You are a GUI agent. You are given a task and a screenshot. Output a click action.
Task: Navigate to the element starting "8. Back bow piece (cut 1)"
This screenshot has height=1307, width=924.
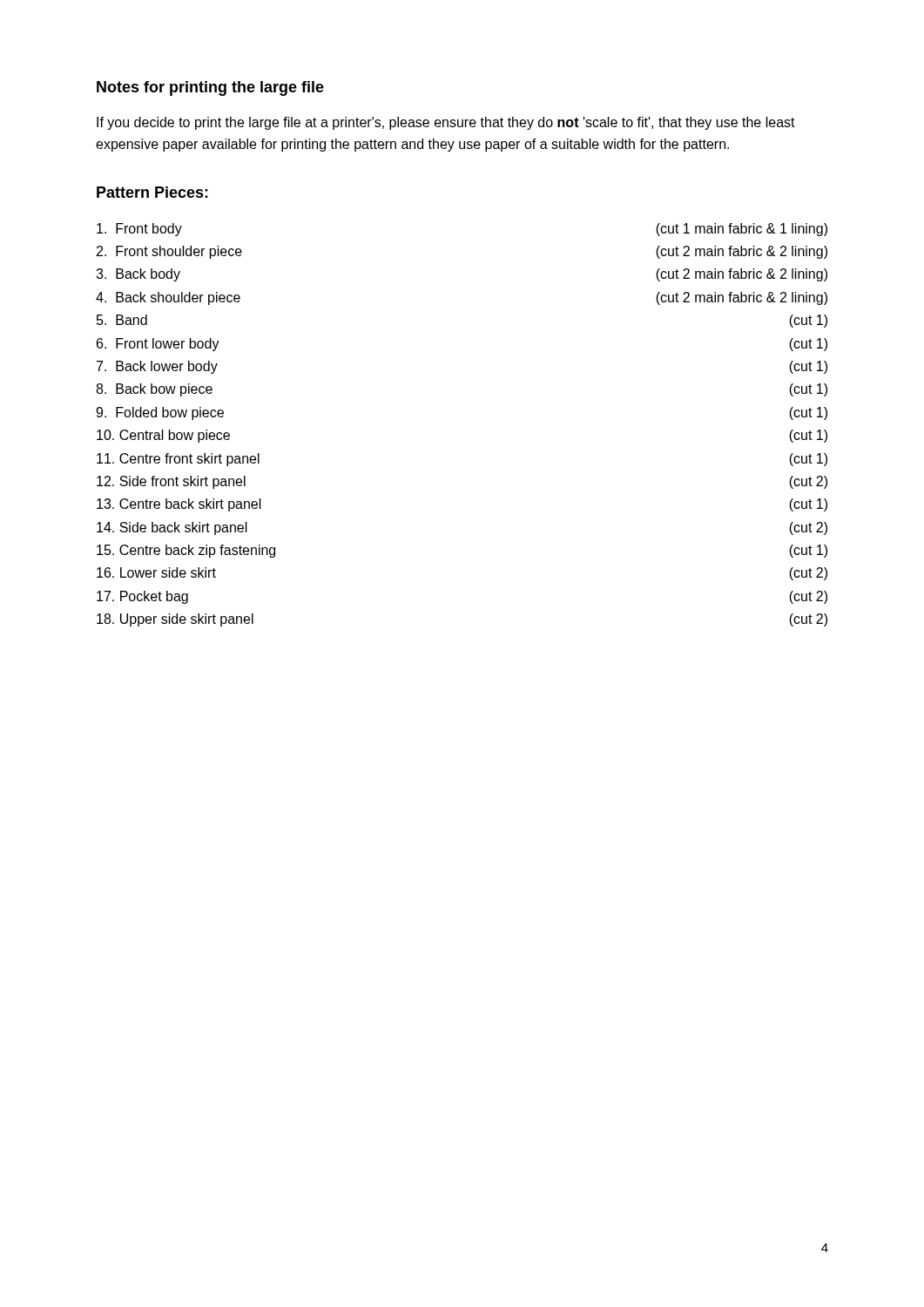click(155, 388)
